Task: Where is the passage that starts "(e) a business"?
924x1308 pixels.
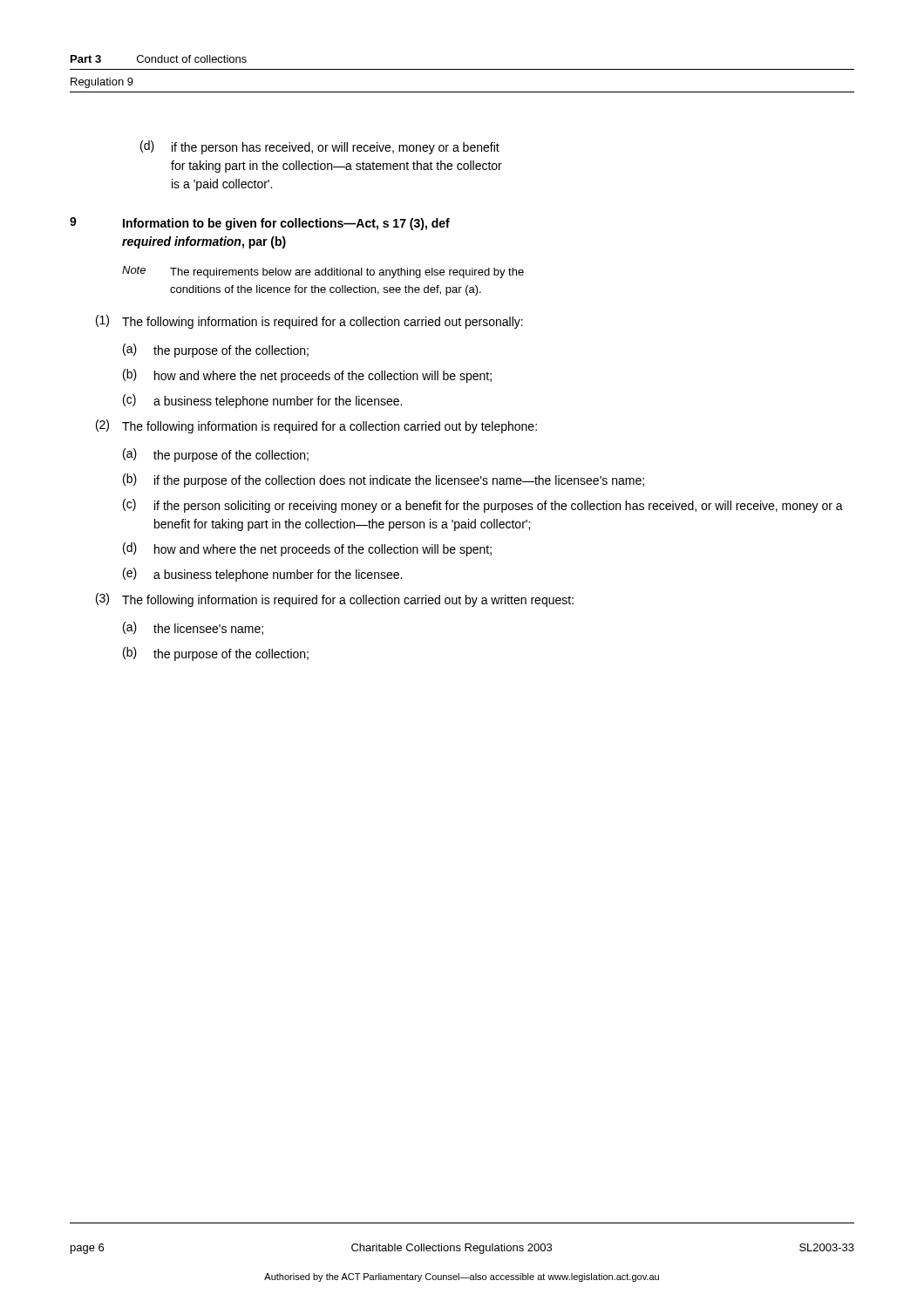Action: (262, 575)
